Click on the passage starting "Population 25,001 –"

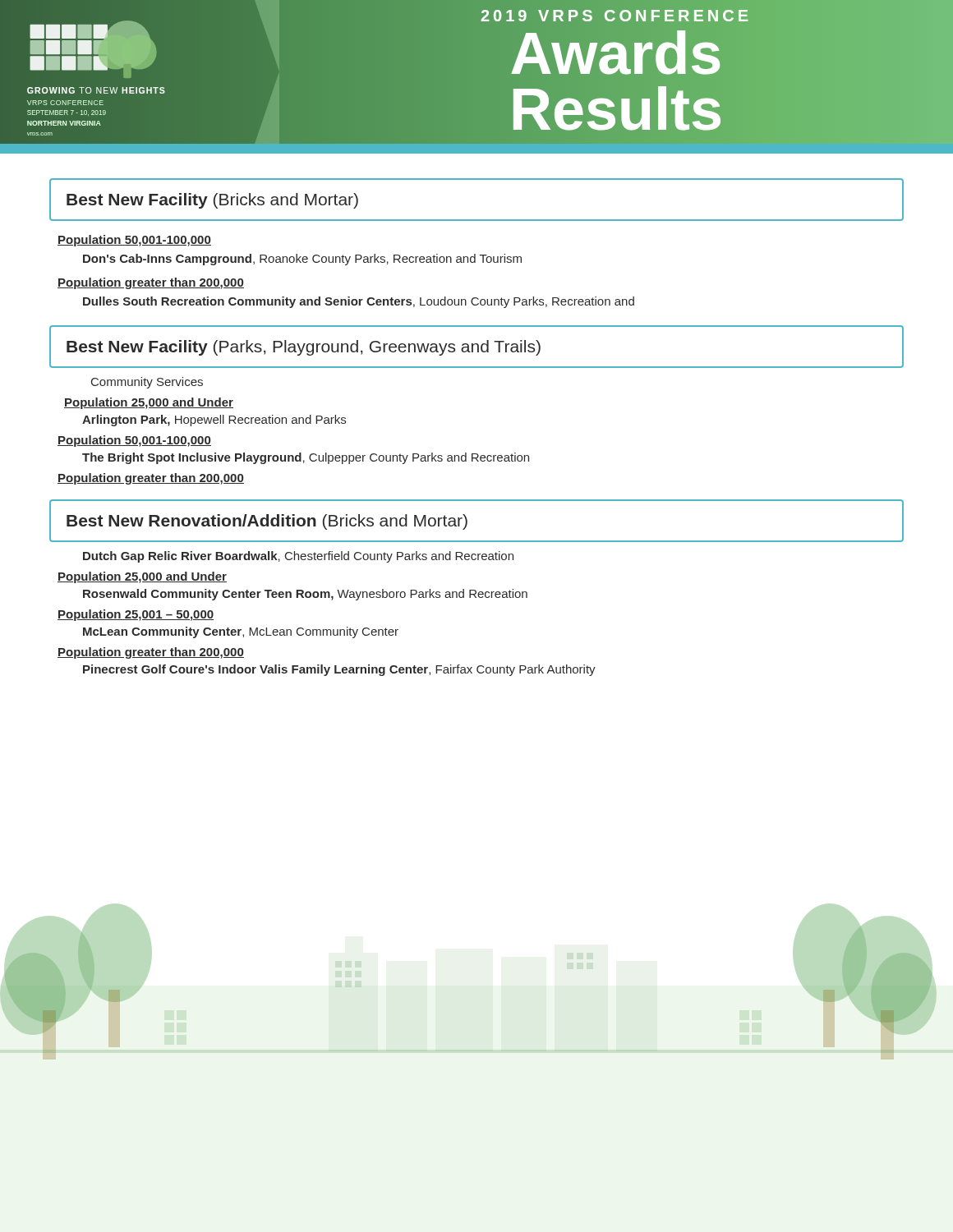tap(136, 614)
